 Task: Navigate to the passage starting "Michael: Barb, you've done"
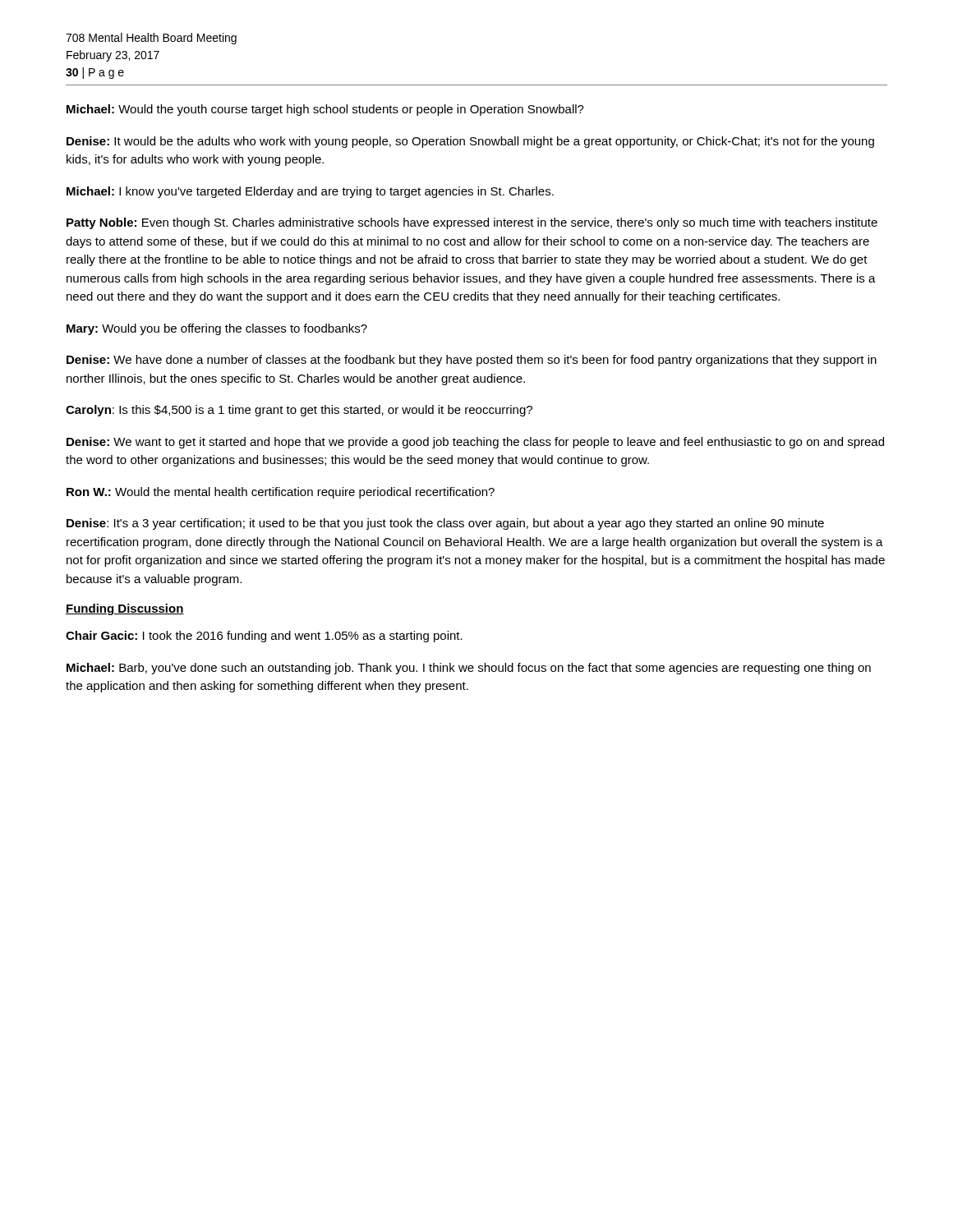469,676
